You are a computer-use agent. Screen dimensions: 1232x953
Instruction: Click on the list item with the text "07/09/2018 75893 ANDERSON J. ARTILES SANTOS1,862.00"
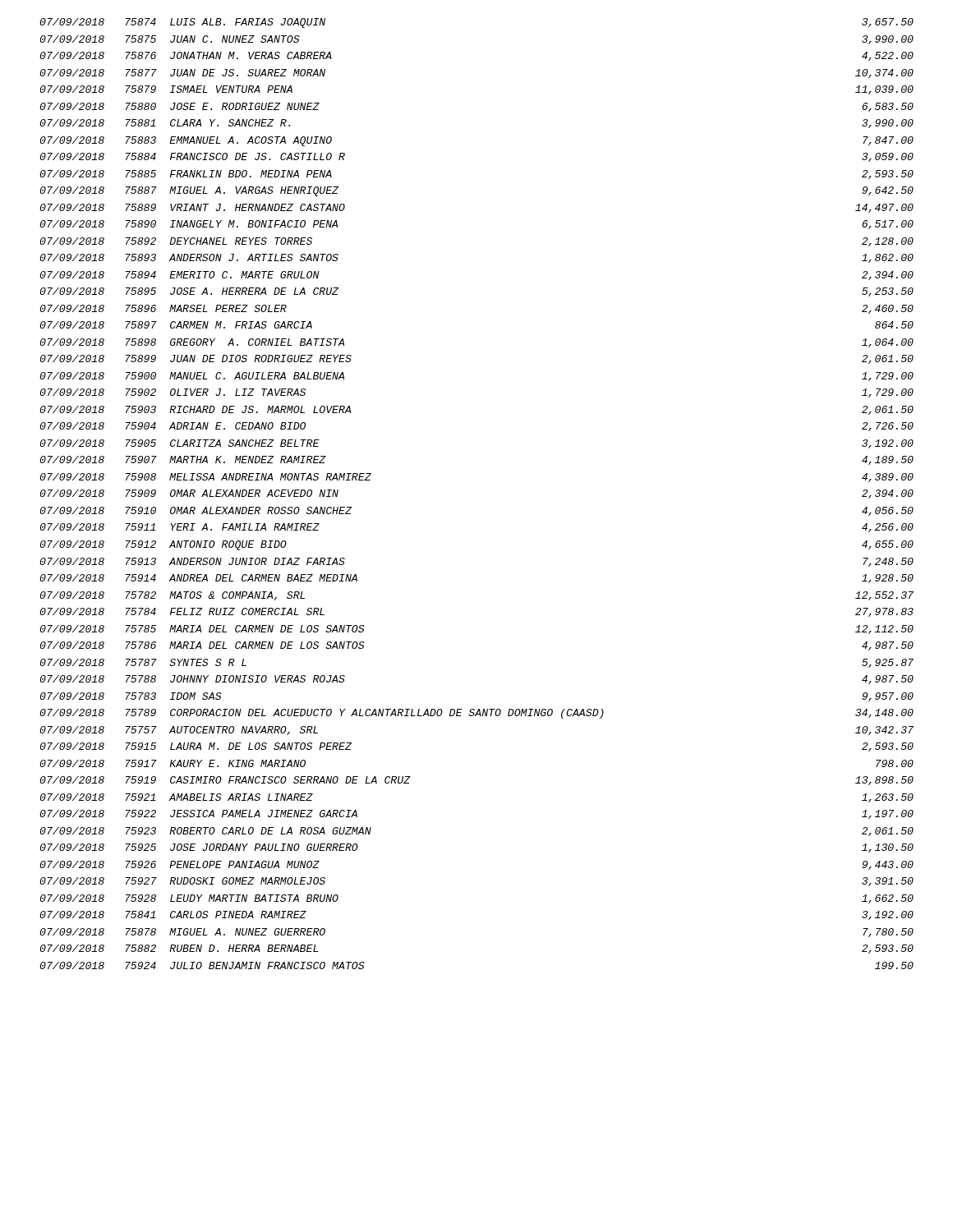tap(80, 259)
